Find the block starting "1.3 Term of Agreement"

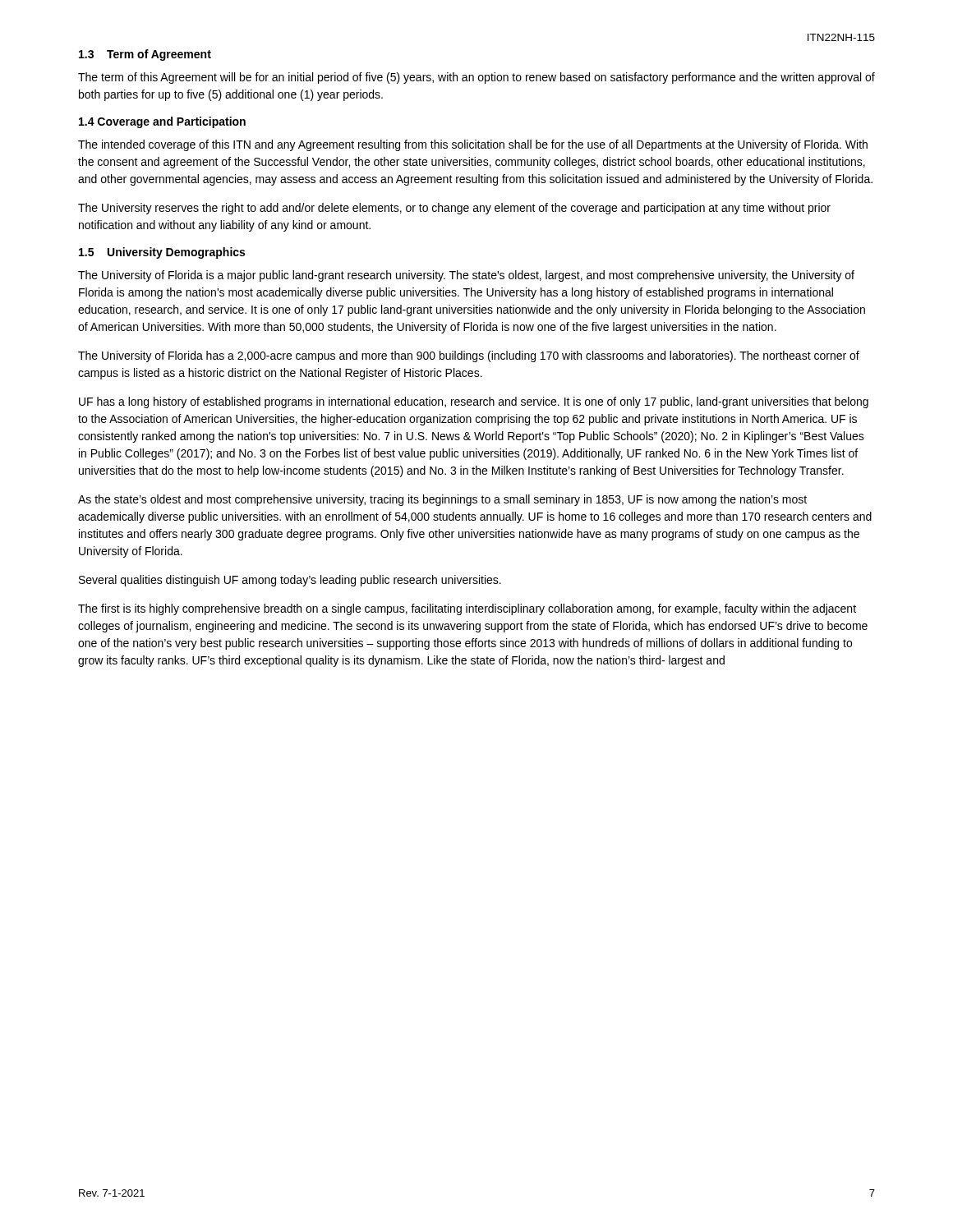point(145,54)
